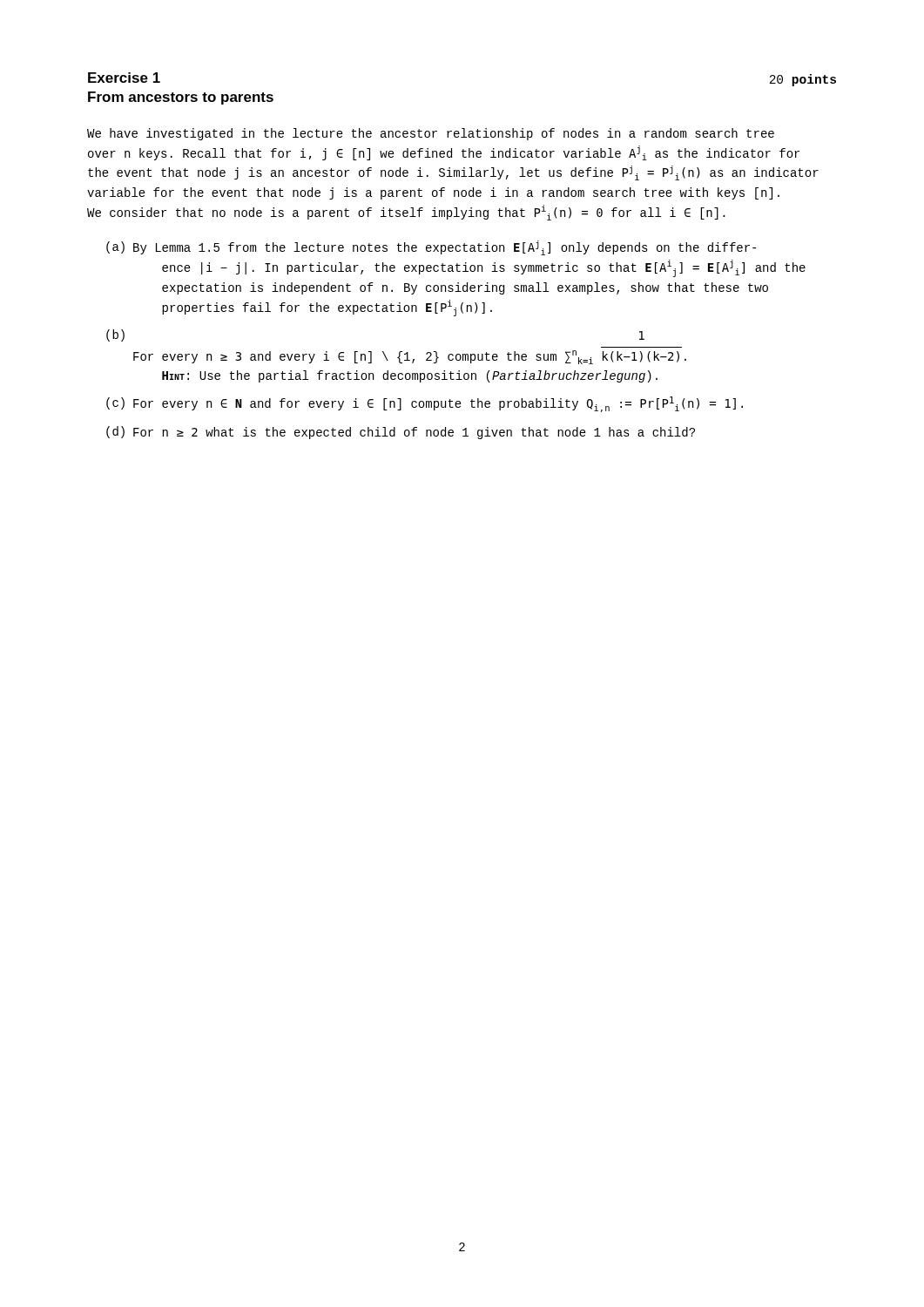Find the list item with the text "(d) For n ≥ 2 what is the"

471,433
